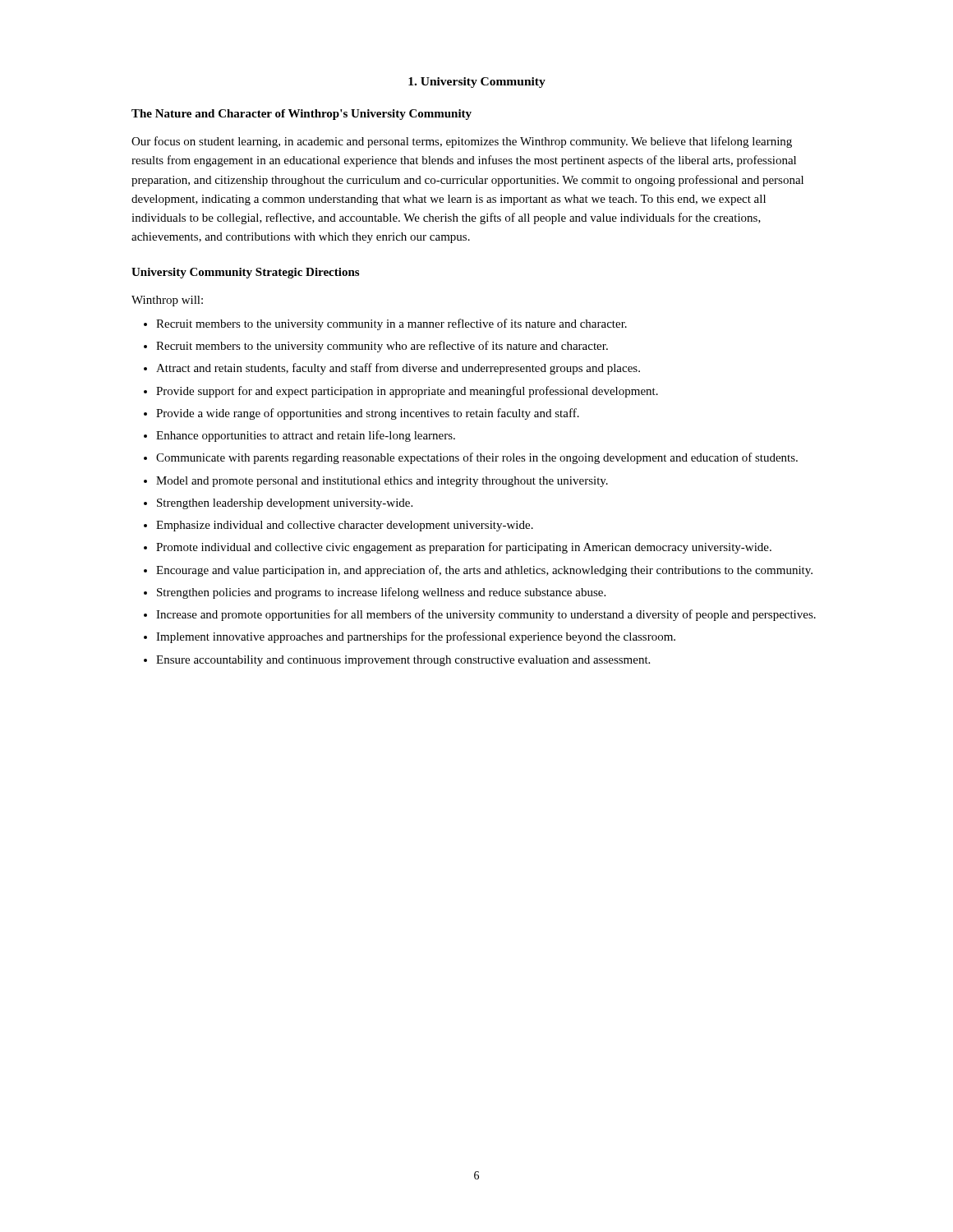Locate the region starting "Winthrop will:"
The image size is (953, 1232).
coord(168,299)
